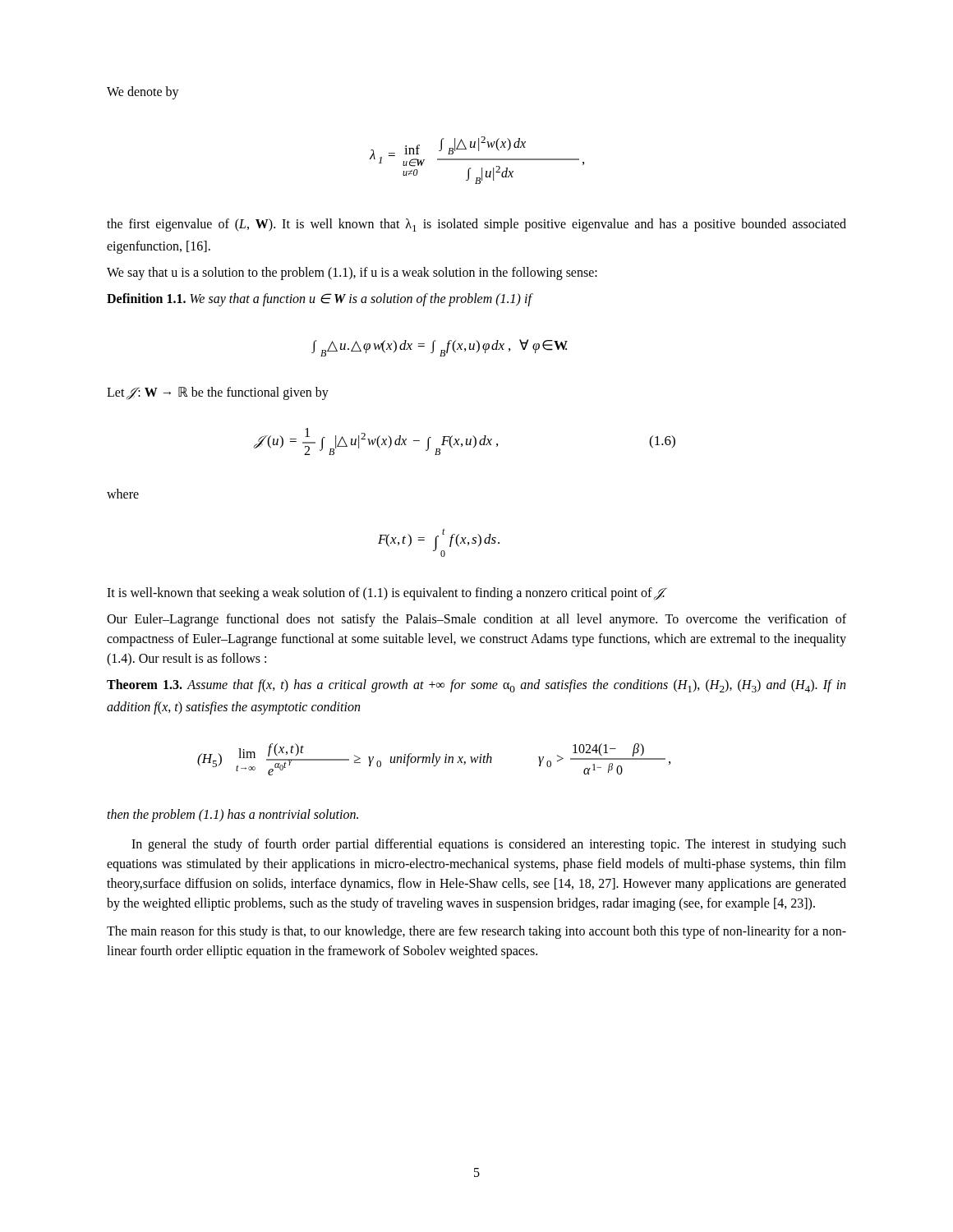Navigate to the region starting "𝒥 ( u ) = 1"
This screenshot has width=953, height=1232.
(x=476, y=441)
